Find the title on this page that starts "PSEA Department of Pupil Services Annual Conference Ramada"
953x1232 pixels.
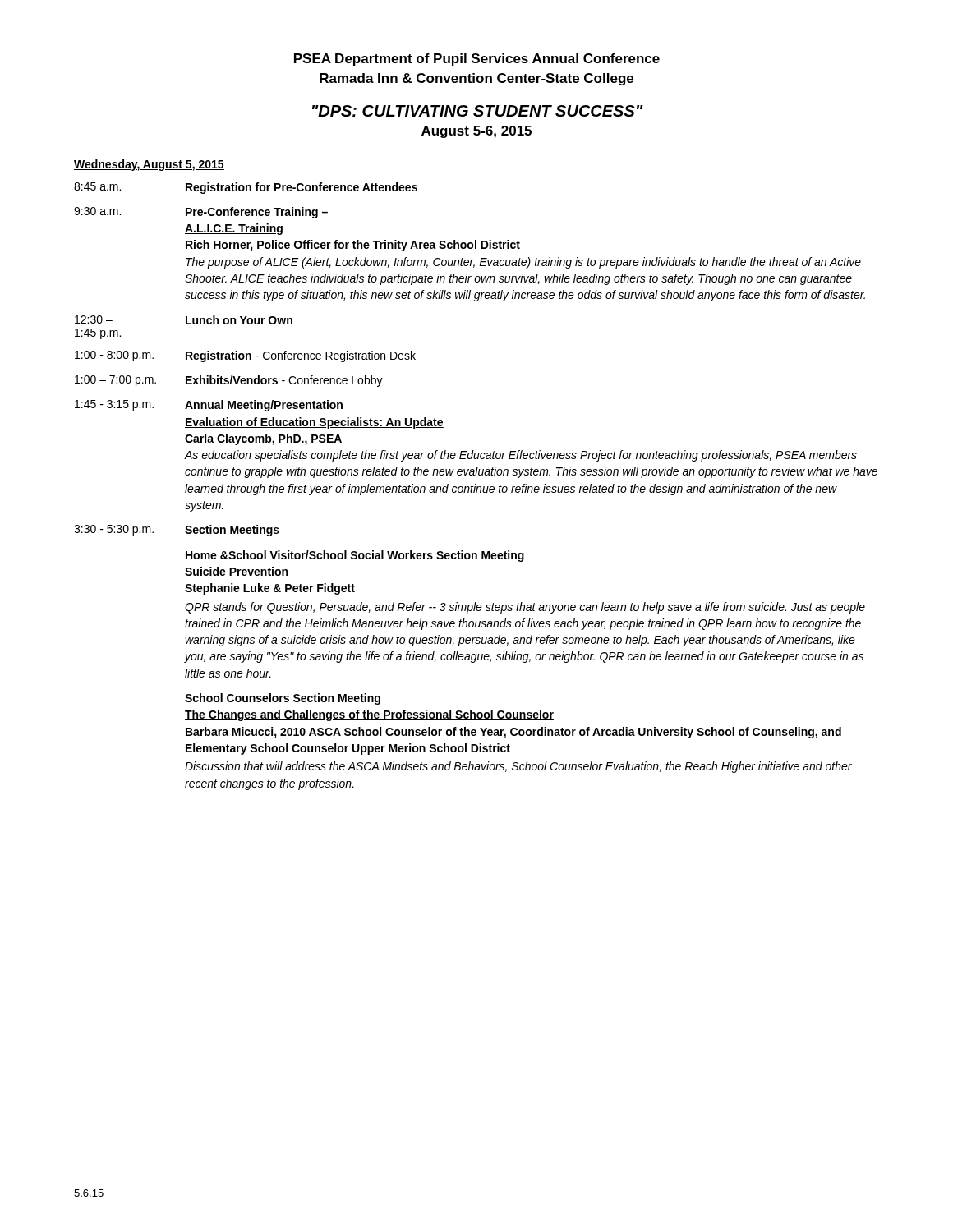coord(476,94)
